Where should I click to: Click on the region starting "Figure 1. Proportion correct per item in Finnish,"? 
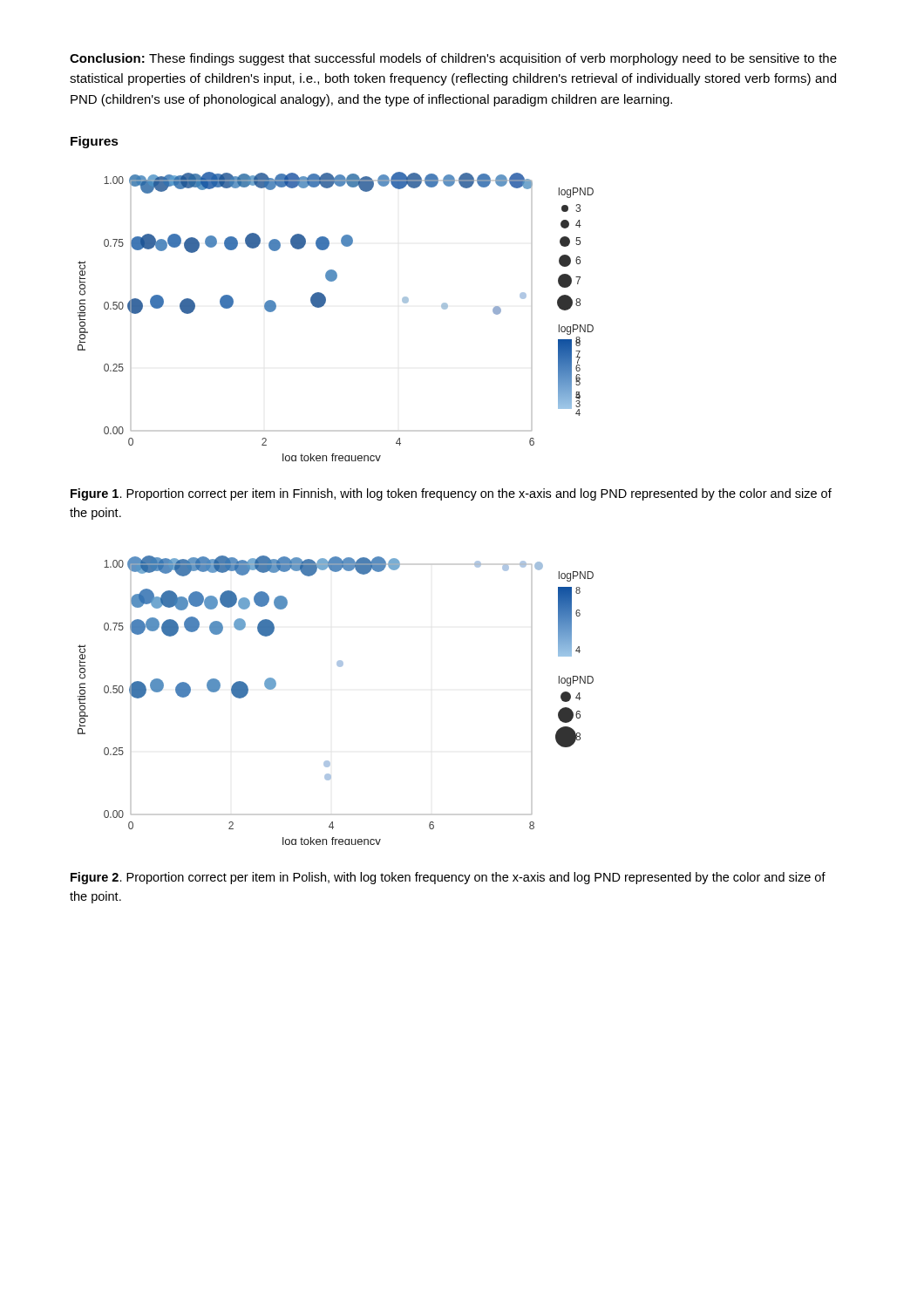tap(451, 503)
